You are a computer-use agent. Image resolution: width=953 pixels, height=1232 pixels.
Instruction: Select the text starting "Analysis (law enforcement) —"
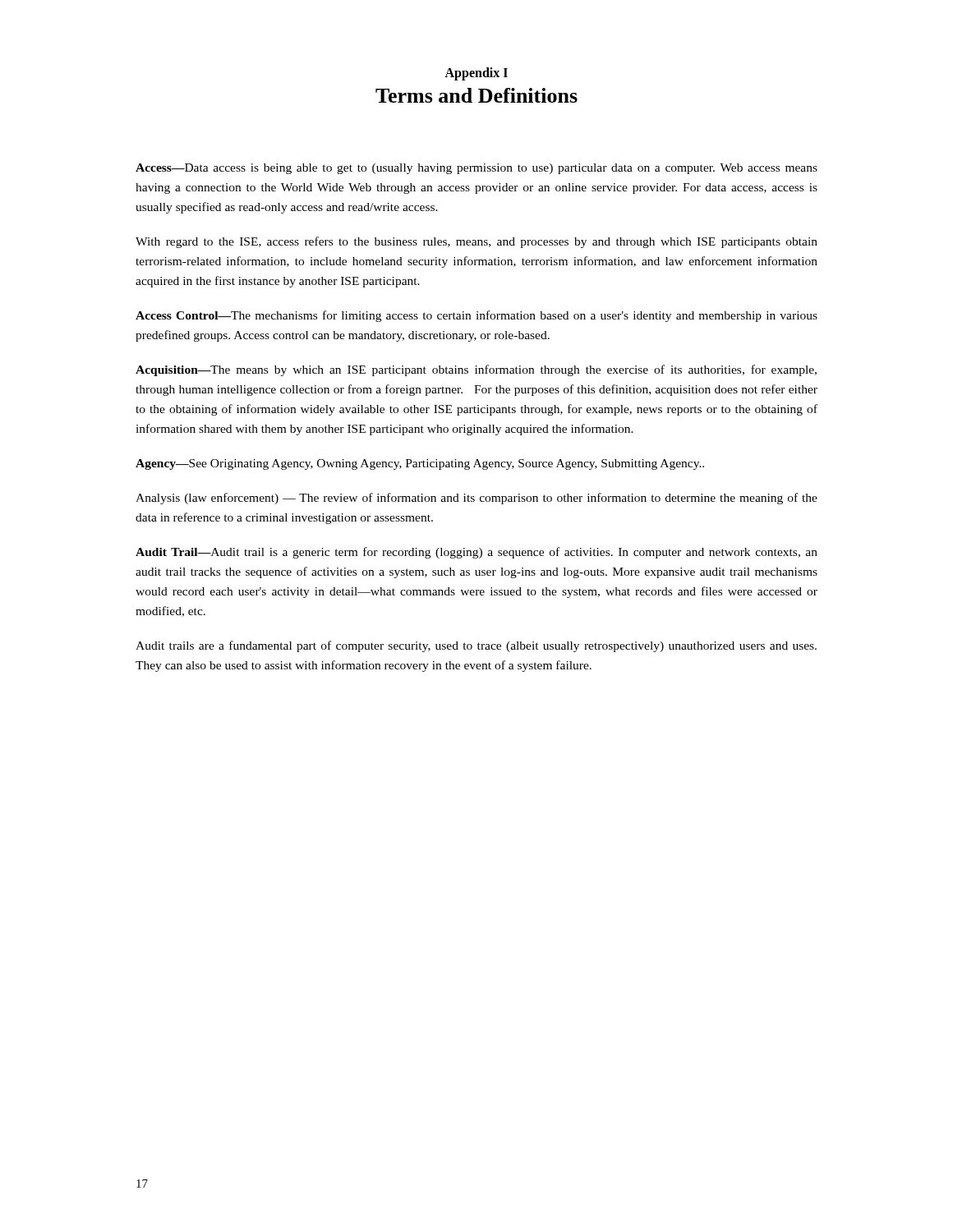pyautogui.click(x=476, y=507)
